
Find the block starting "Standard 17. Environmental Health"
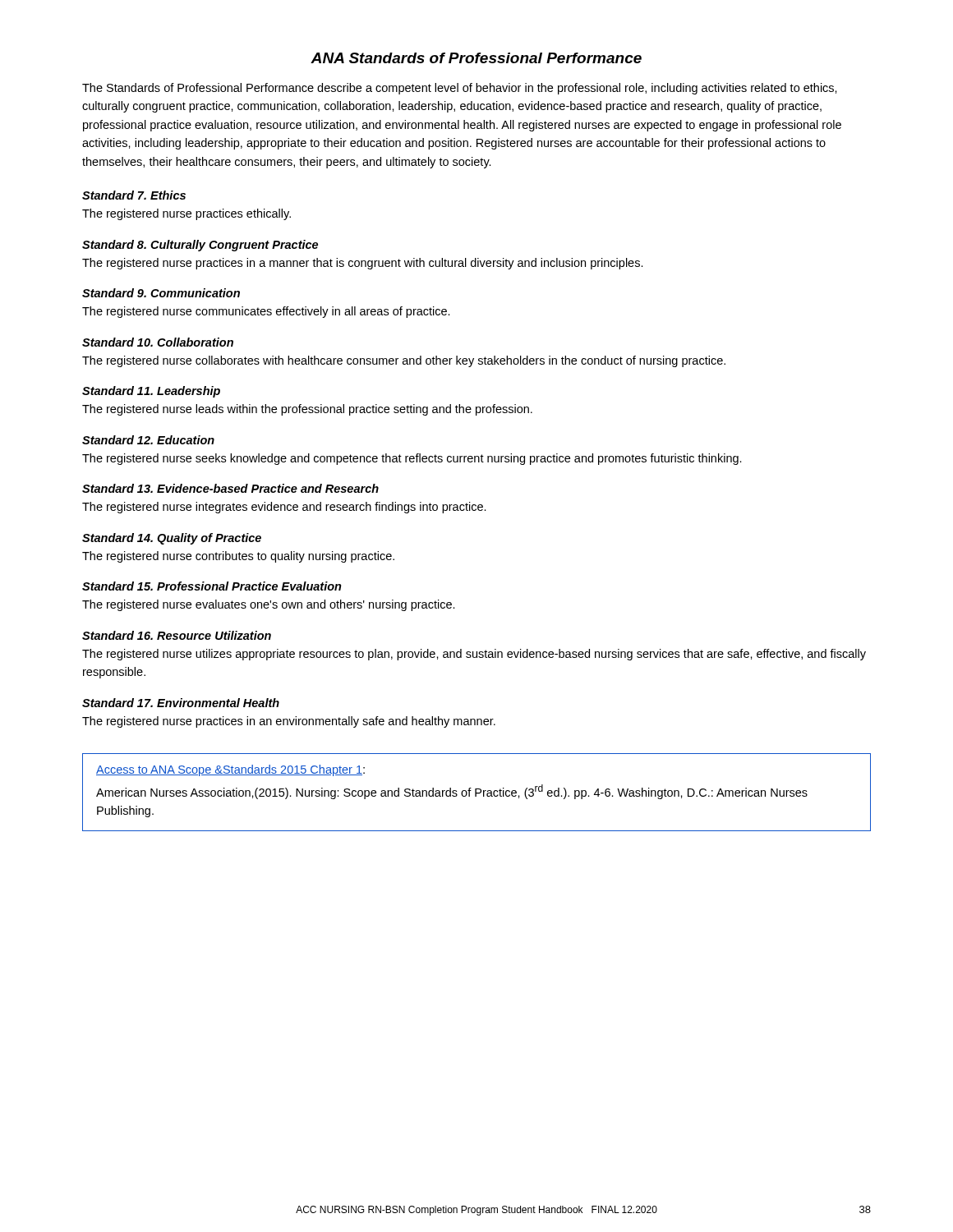pyautogui.click(x=181, y=703)
